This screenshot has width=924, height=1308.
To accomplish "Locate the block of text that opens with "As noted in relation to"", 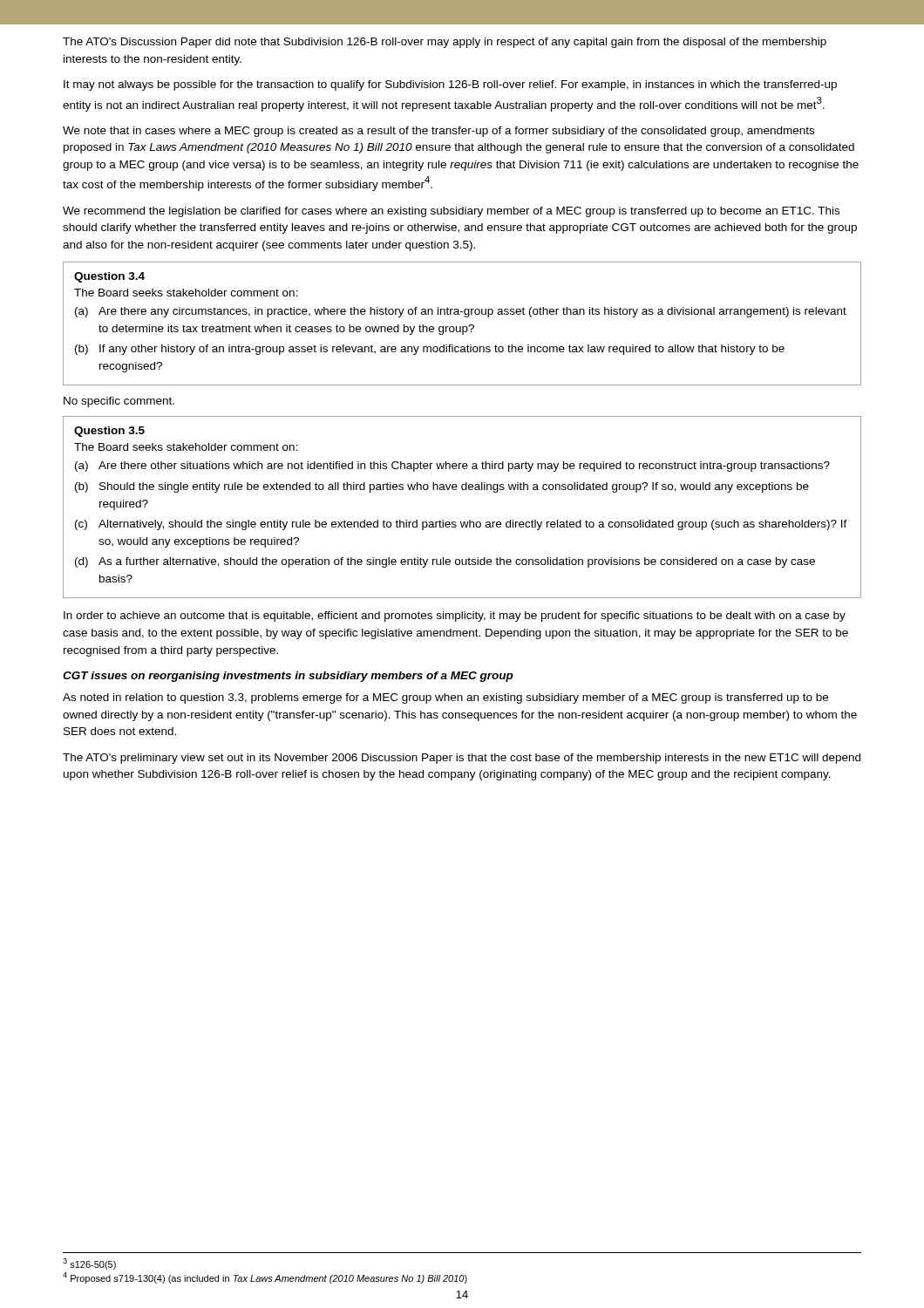I will (460, 714).
